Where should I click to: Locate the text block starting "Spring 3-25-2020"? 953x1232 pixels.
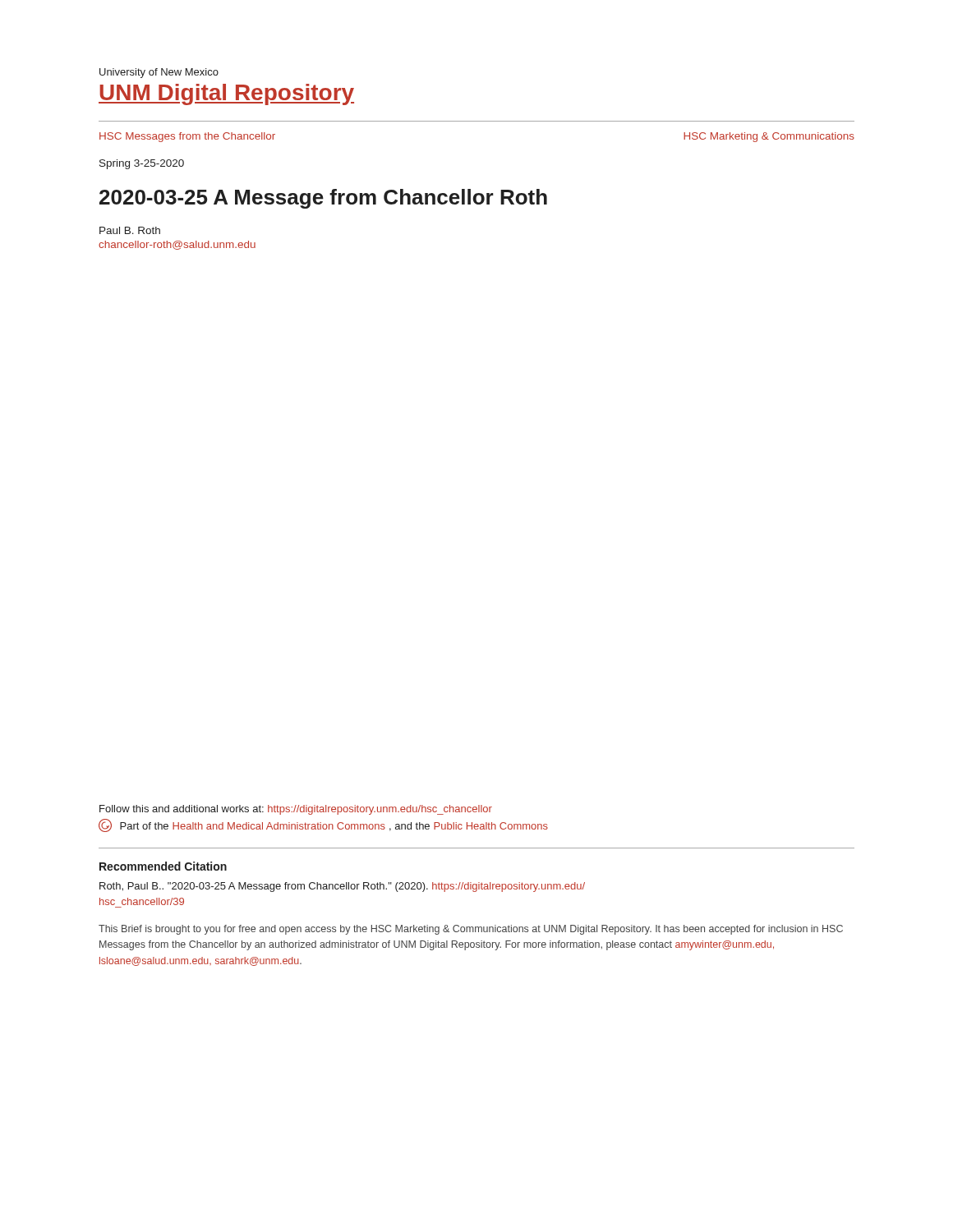click(x=141, y=163)
